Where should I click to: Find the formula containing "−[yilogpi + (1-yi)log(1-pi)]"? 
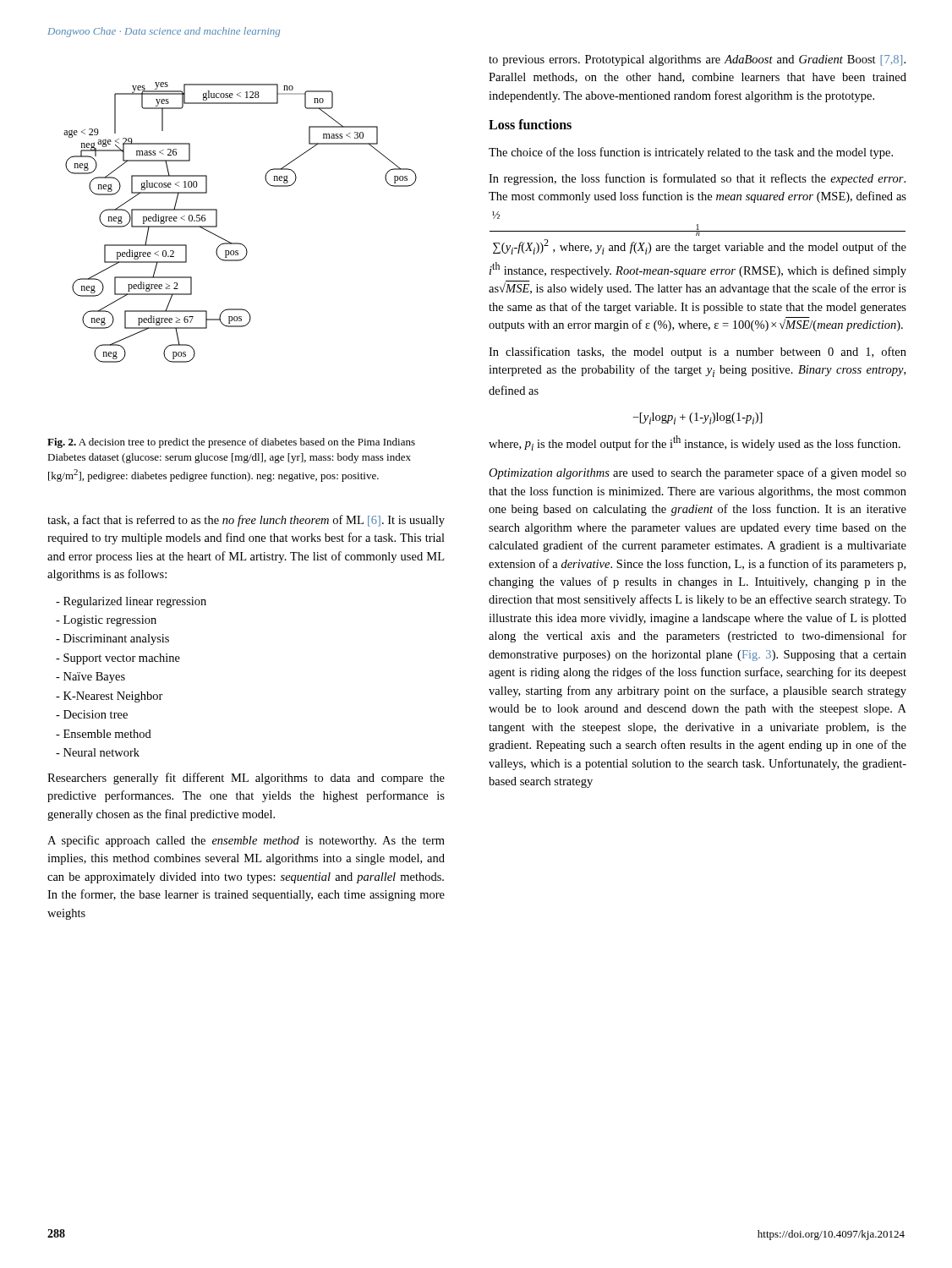697,419
